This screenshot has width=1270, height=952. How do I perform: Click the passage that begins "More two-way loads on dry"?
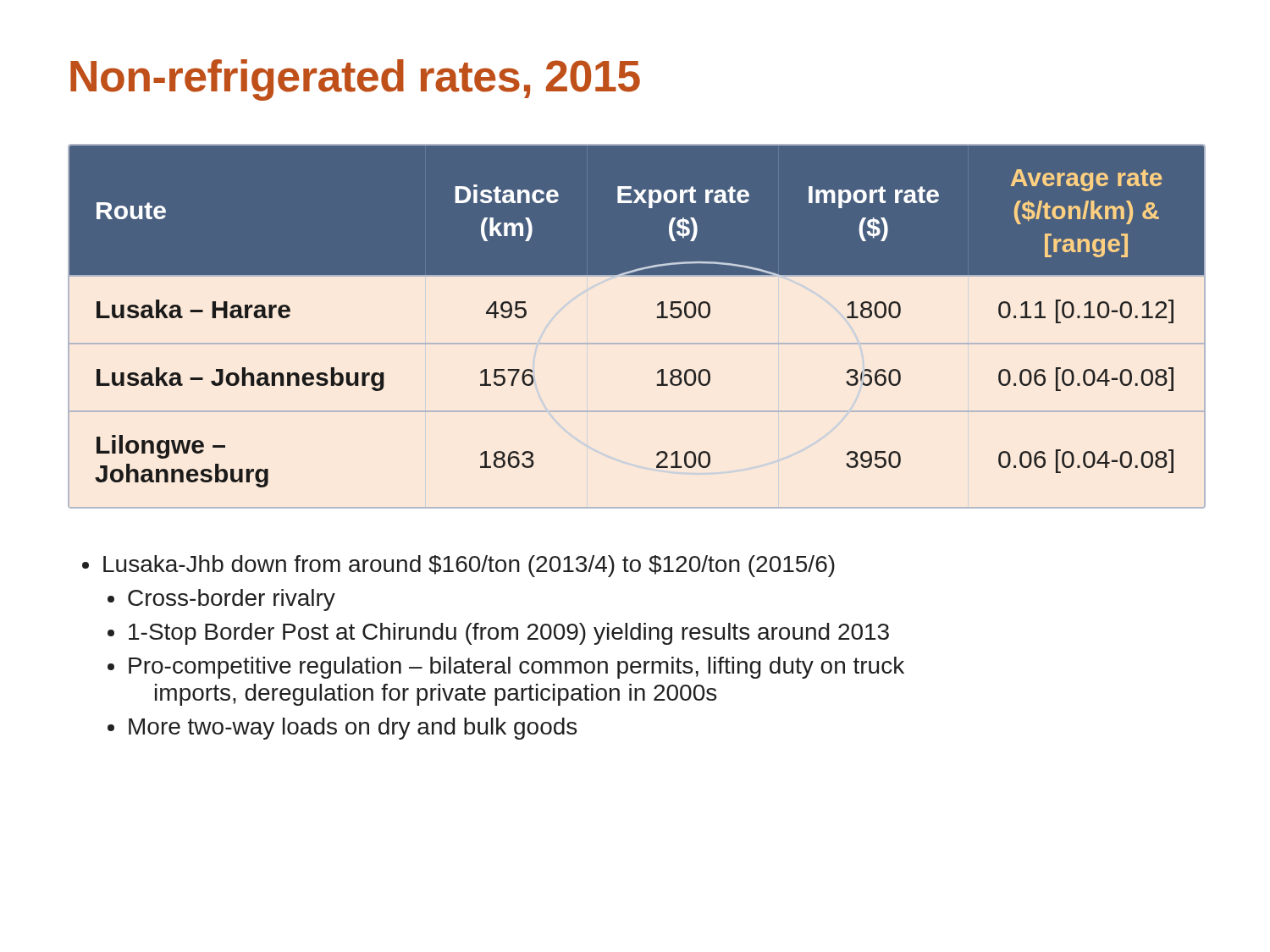point(352,726)
